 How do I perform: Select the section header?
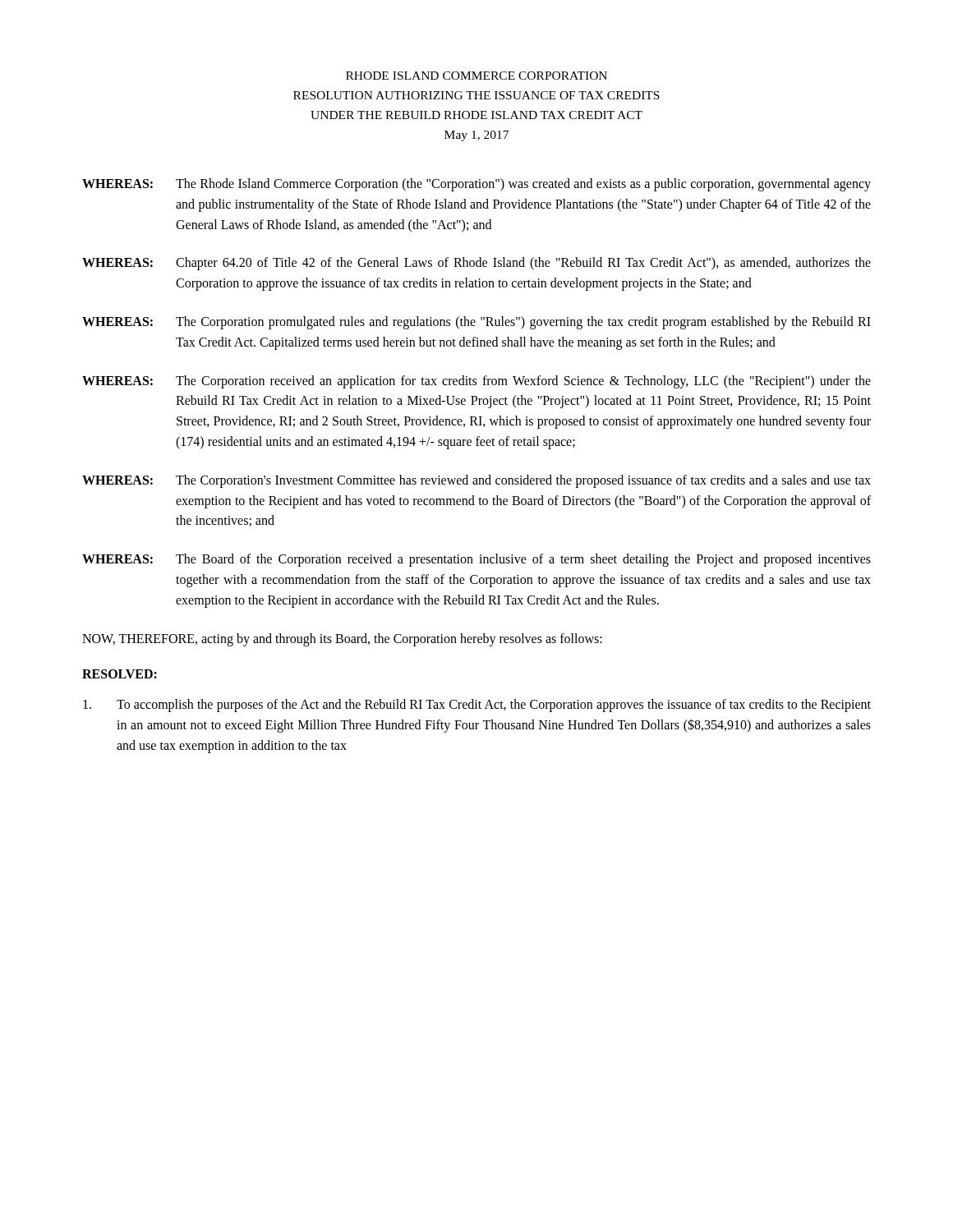(120, 674)
